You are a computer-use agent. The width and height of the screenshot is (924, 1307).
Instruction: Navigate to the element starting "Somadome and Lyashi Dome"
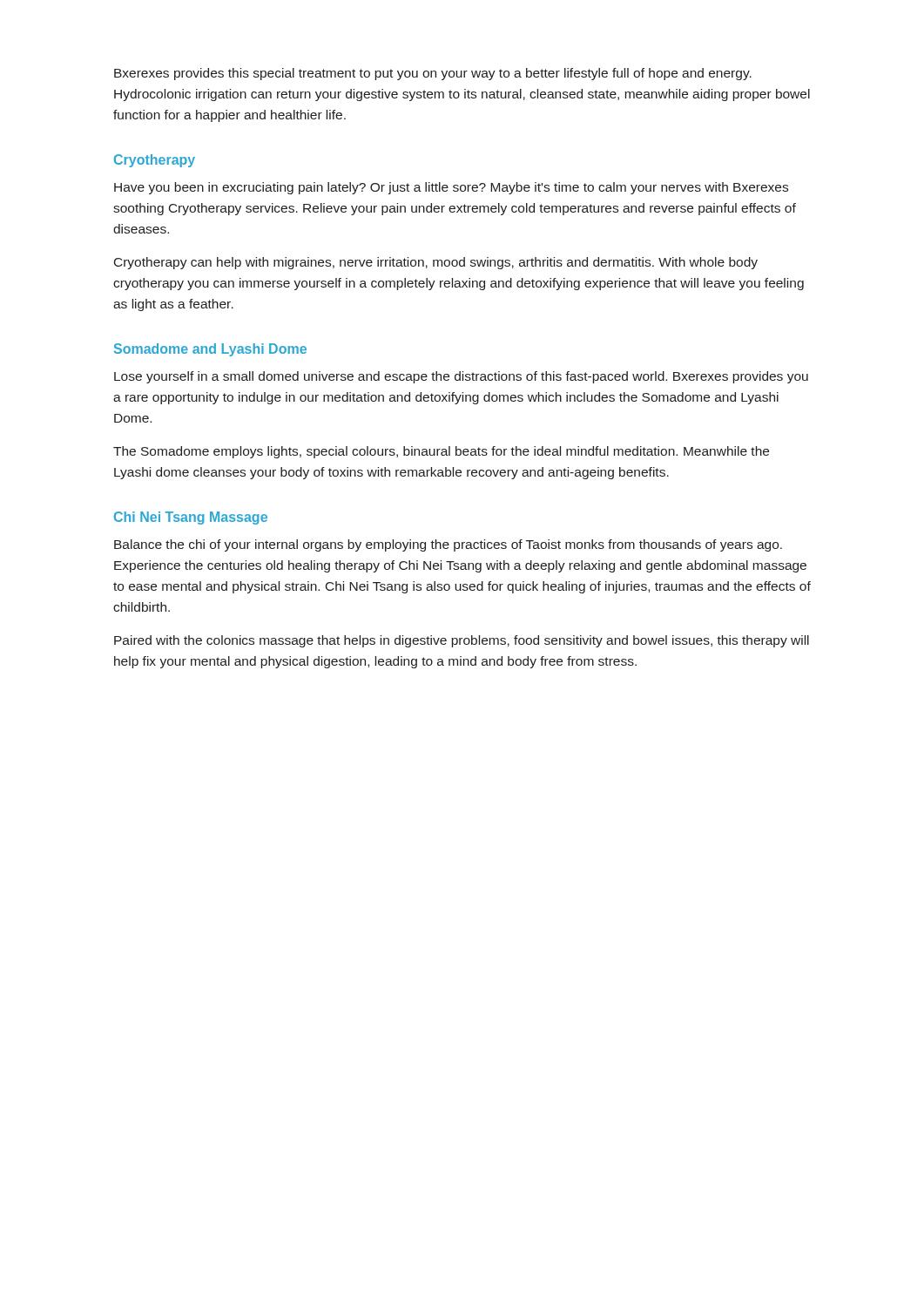pos(210,349)
